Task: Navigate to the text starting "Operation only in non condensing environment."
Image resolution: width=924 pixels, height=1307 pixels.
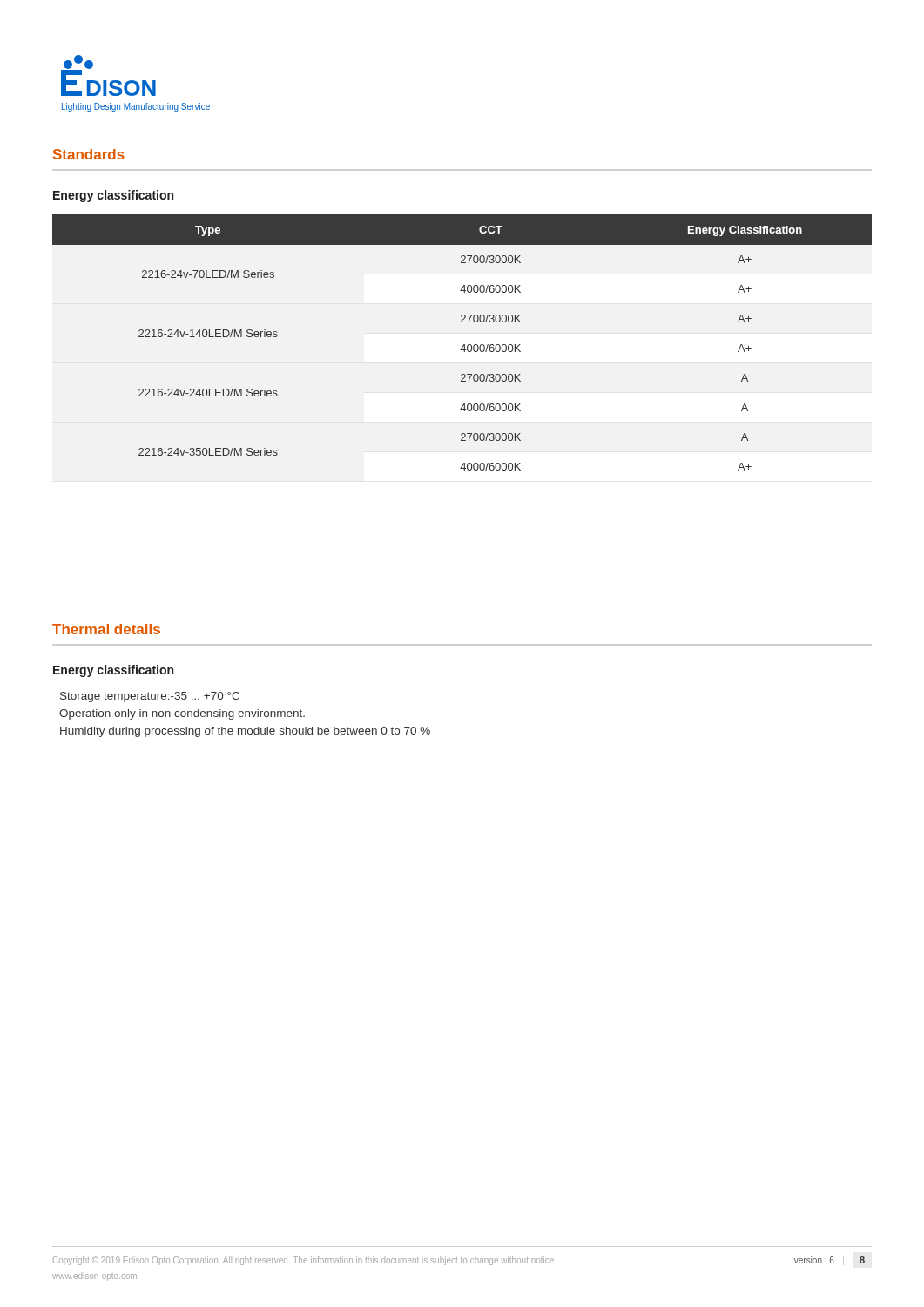Action: point(182,713)
